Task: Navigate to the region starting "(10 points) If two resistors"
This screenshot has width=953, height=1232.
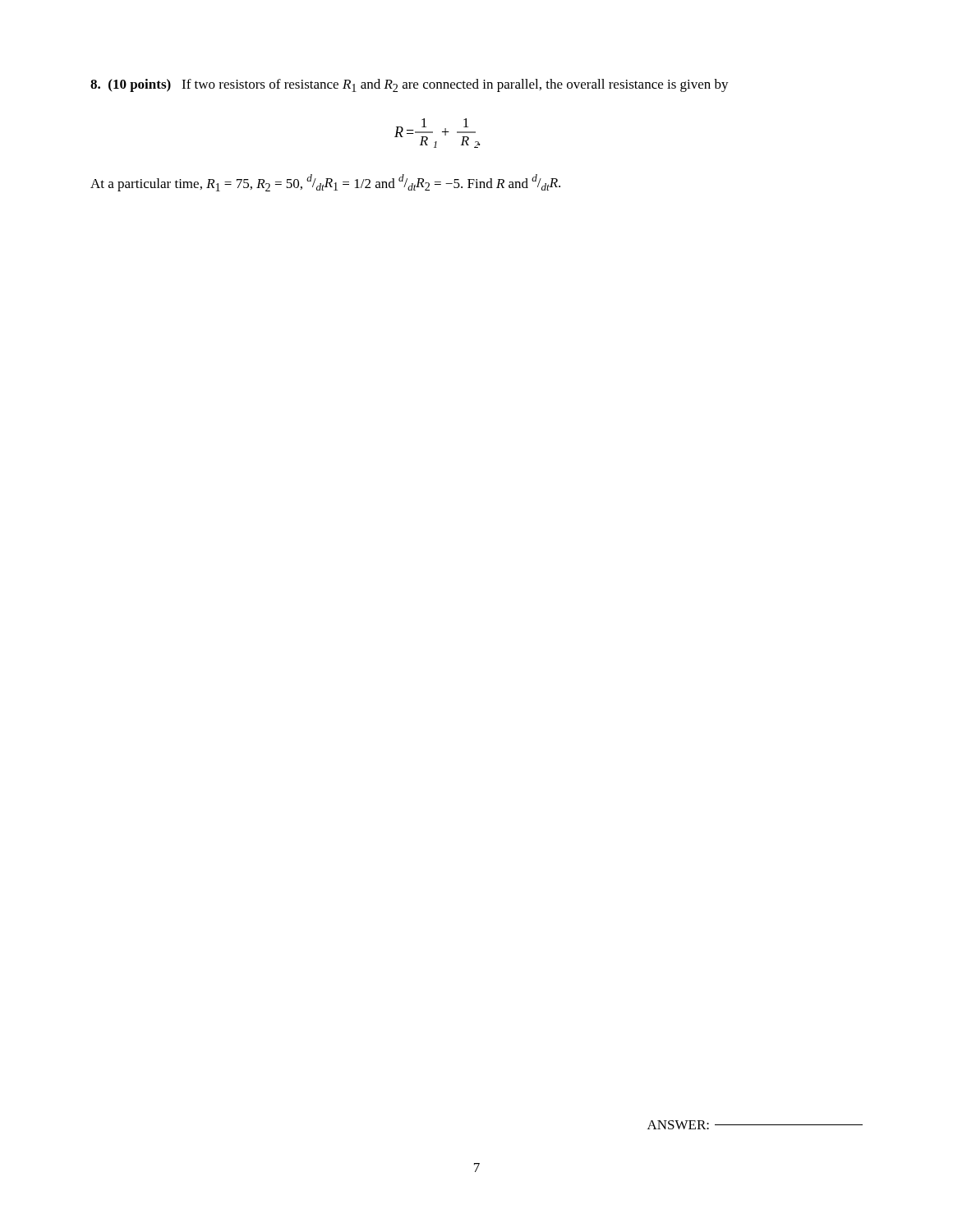Action: tap(409, 86)
